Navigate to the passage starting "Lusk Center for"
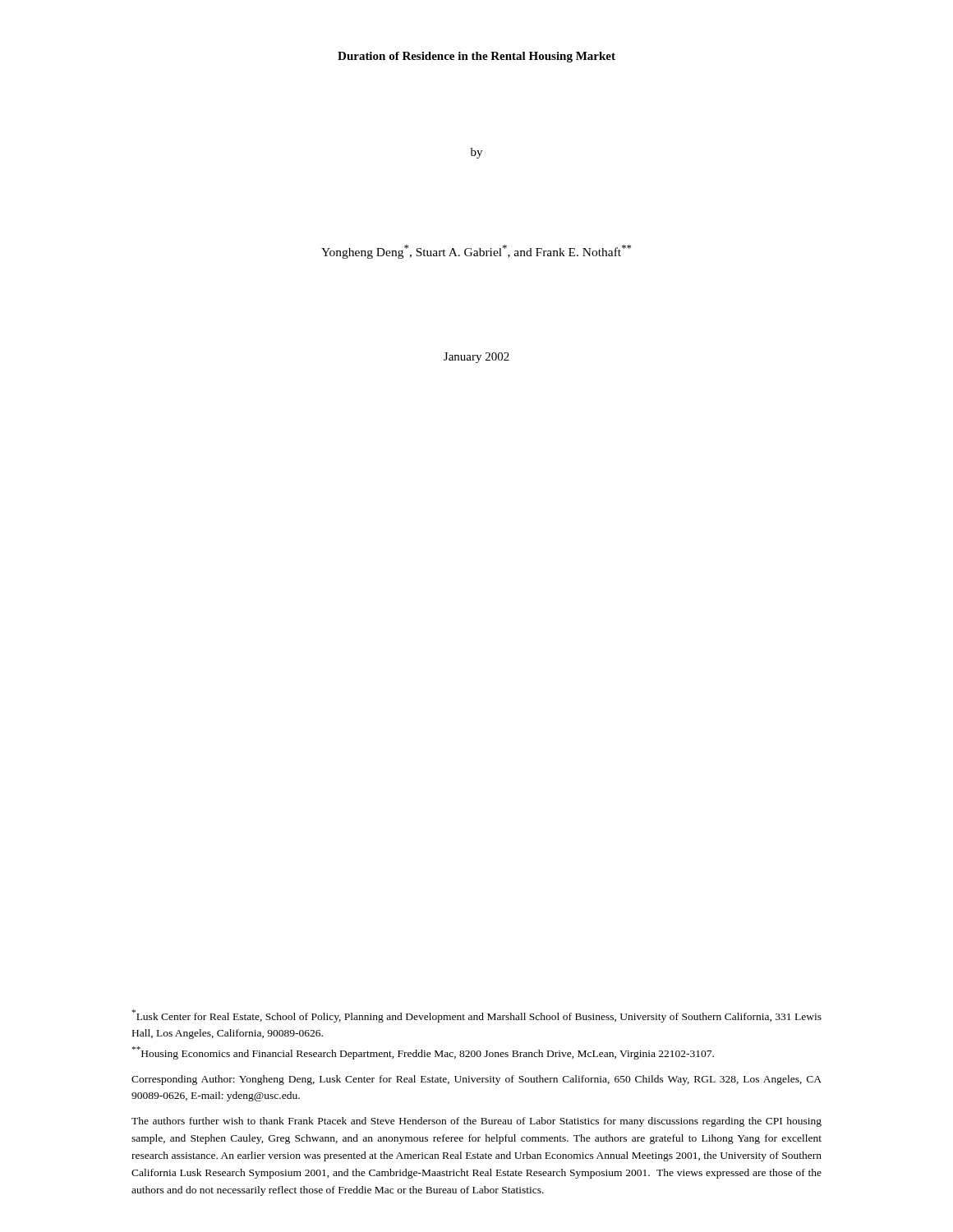Image resolution: width=953 pixels, height=1232 pixels. click(477, 1016)
